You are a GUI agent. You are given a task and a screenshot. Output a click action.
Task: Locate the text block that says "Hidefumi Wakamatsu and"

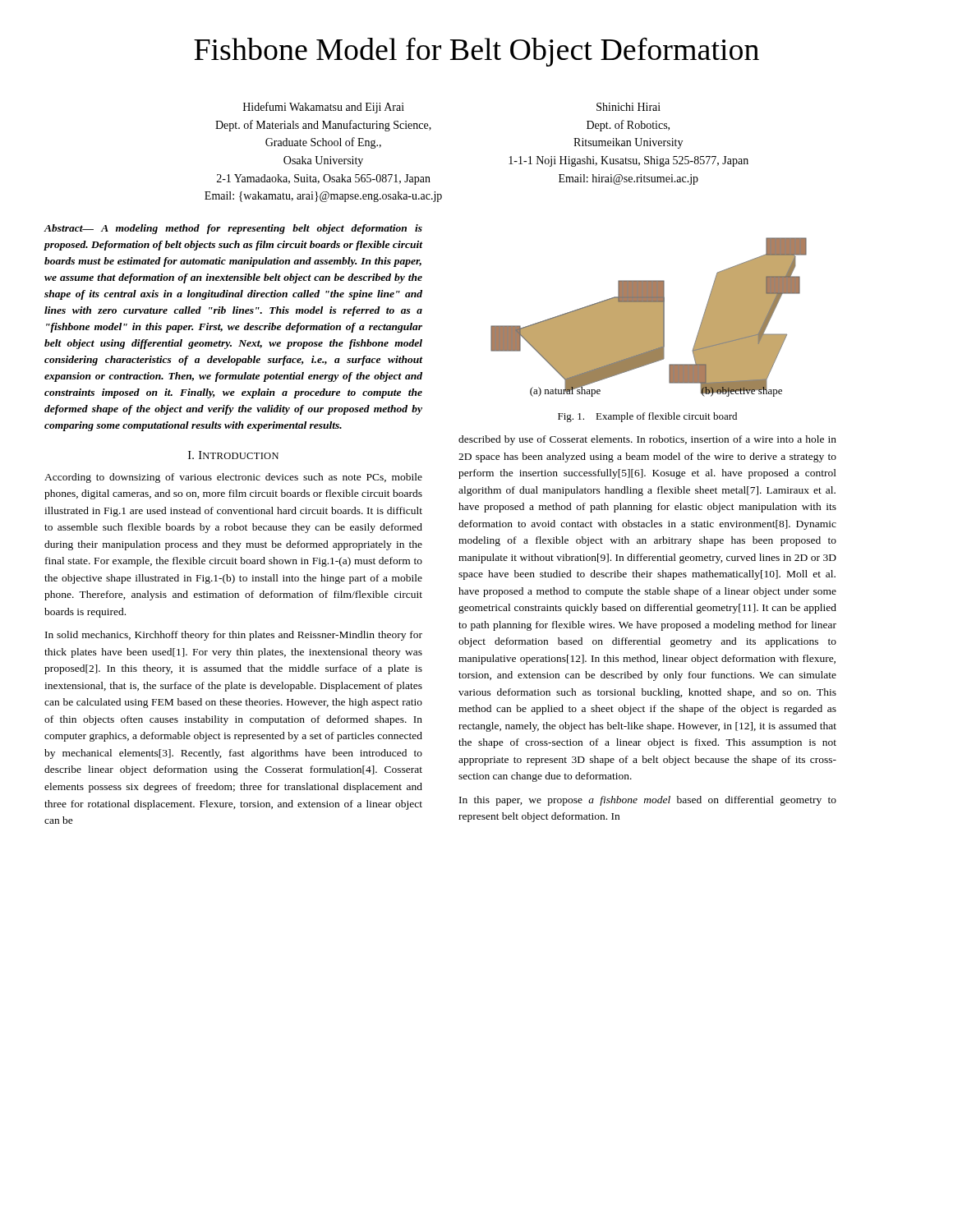point(323,152)
